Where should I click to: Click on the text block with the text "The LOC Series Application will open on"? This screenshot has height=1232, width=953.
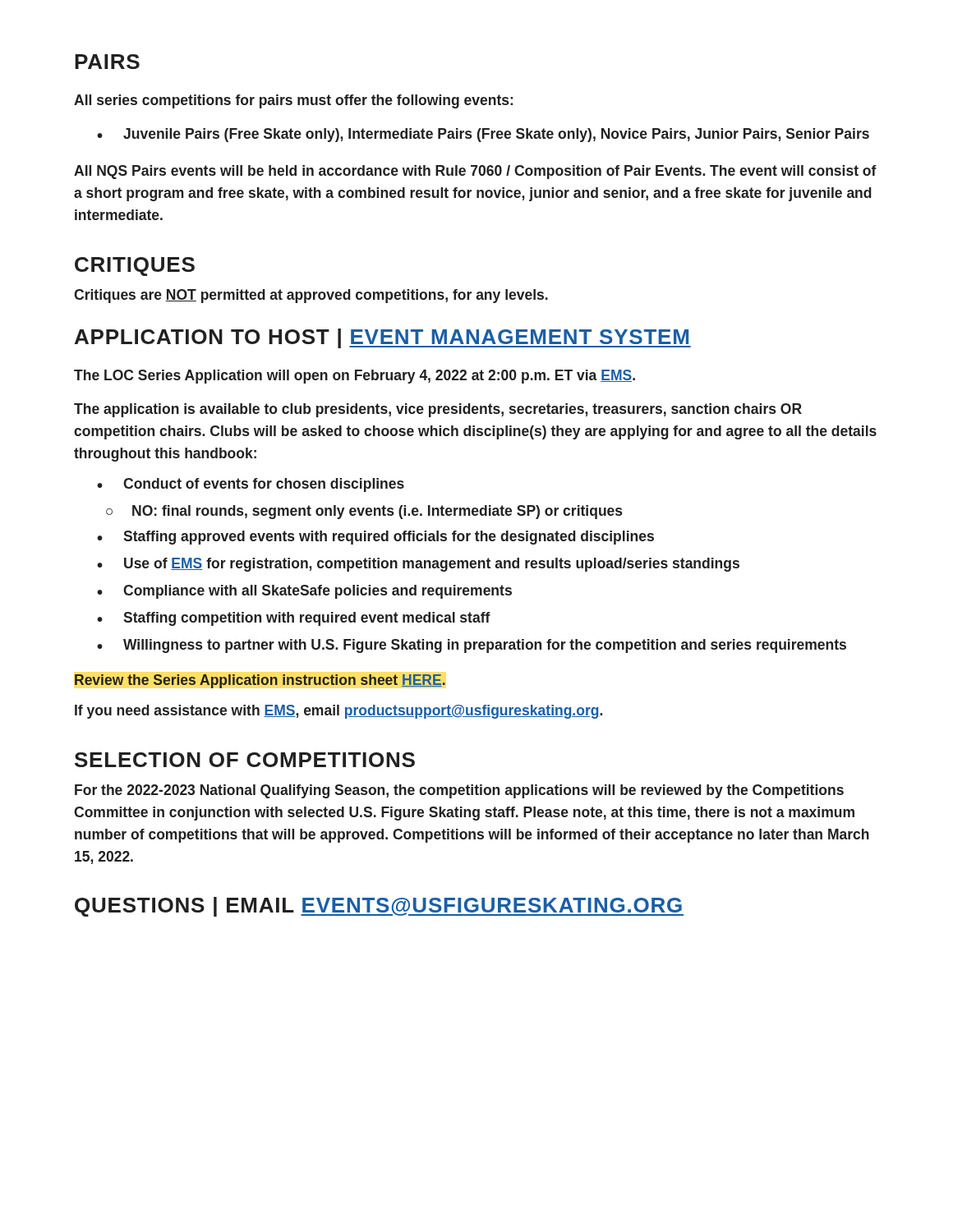[x=355, y=375]
